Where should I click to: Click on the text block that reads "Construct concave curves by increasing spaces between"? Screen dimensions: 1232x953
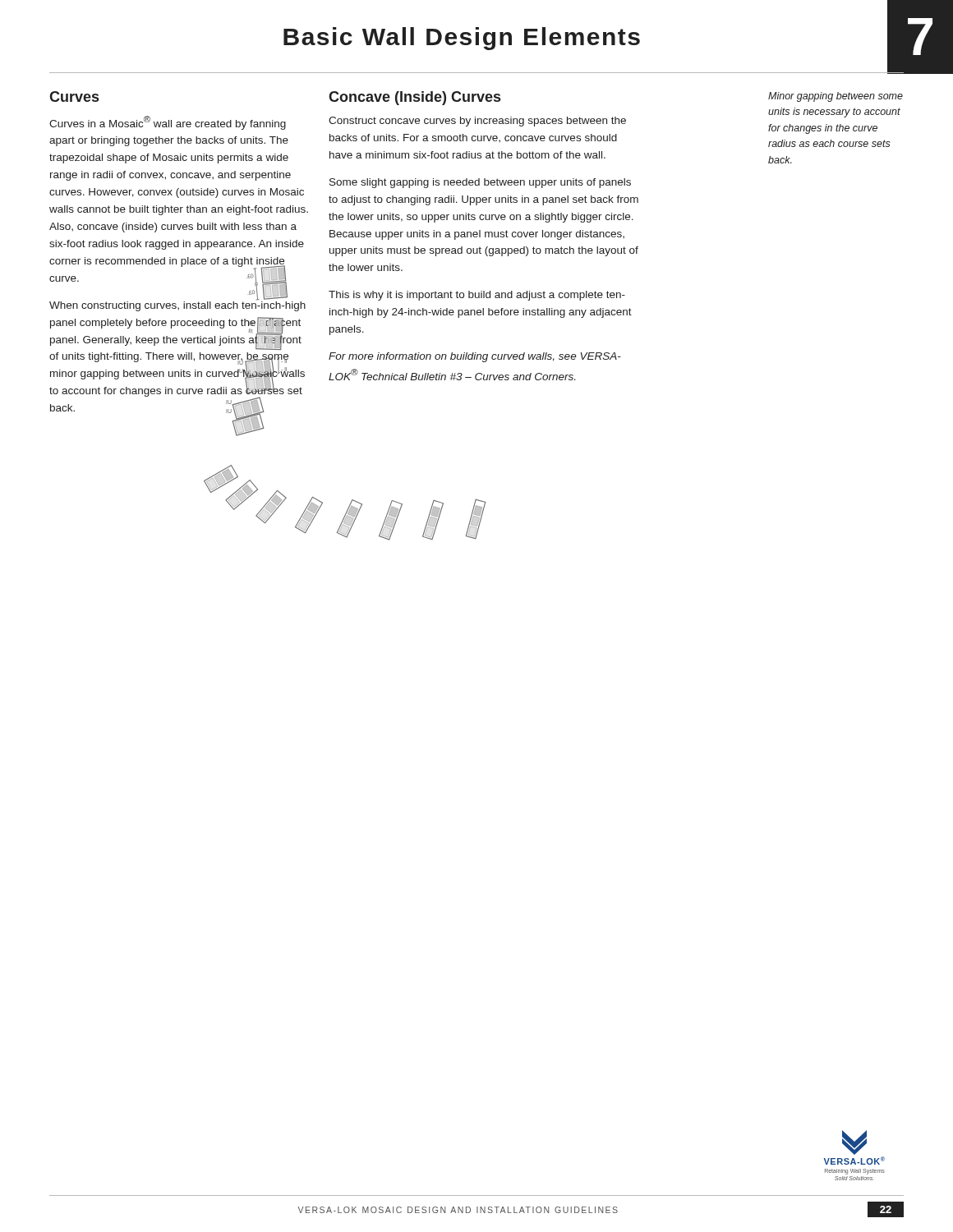pyautogui.click(x=478, y=138)
